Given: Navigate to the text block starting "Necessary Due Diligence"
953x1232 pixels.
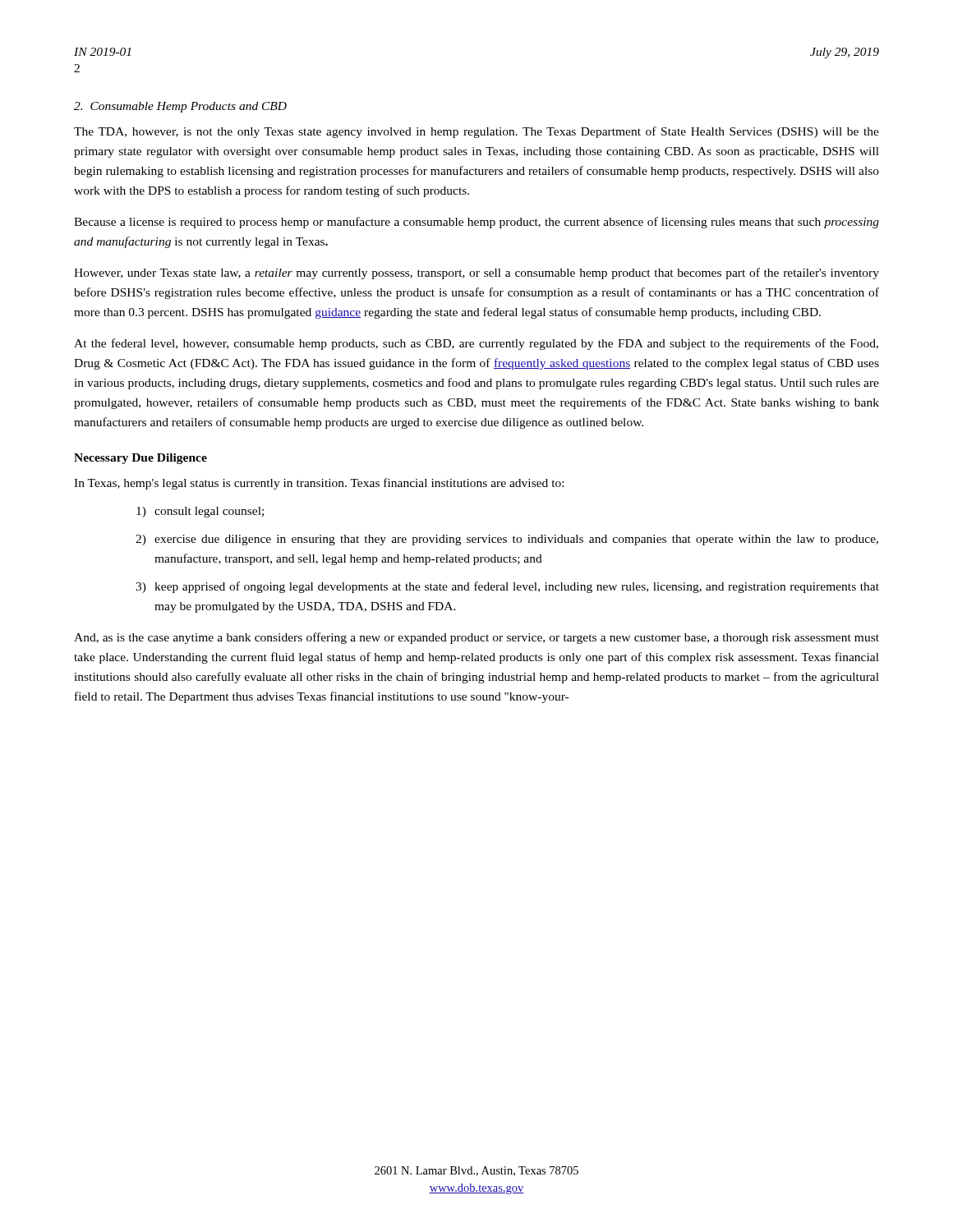Looking at the screenshot, I should [140, 457].
